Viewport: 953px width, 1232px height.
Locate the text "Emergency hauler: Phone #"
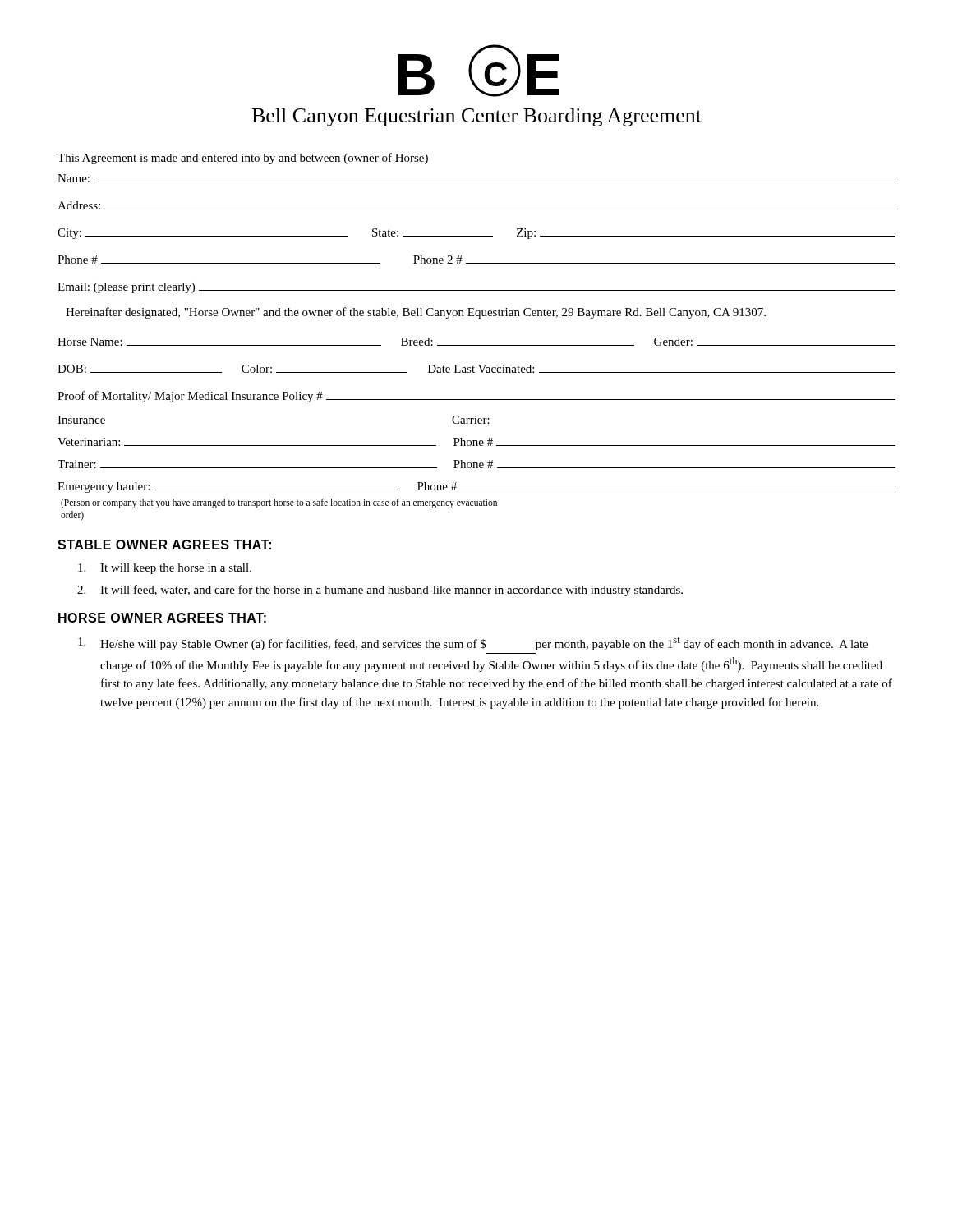476,484
